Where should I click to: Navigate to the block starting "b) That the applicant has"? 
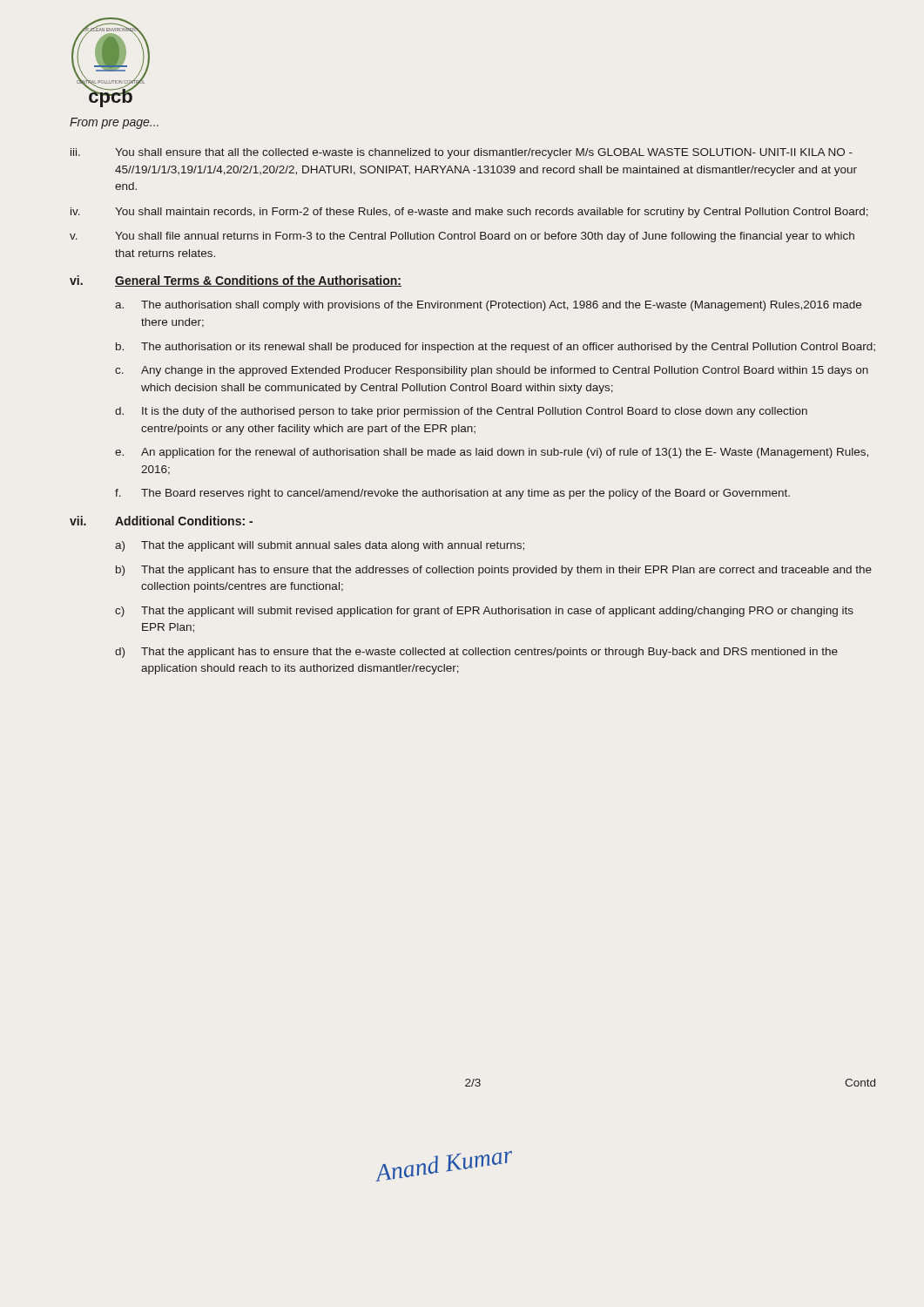pyautogui.click(x=496, y=578)
